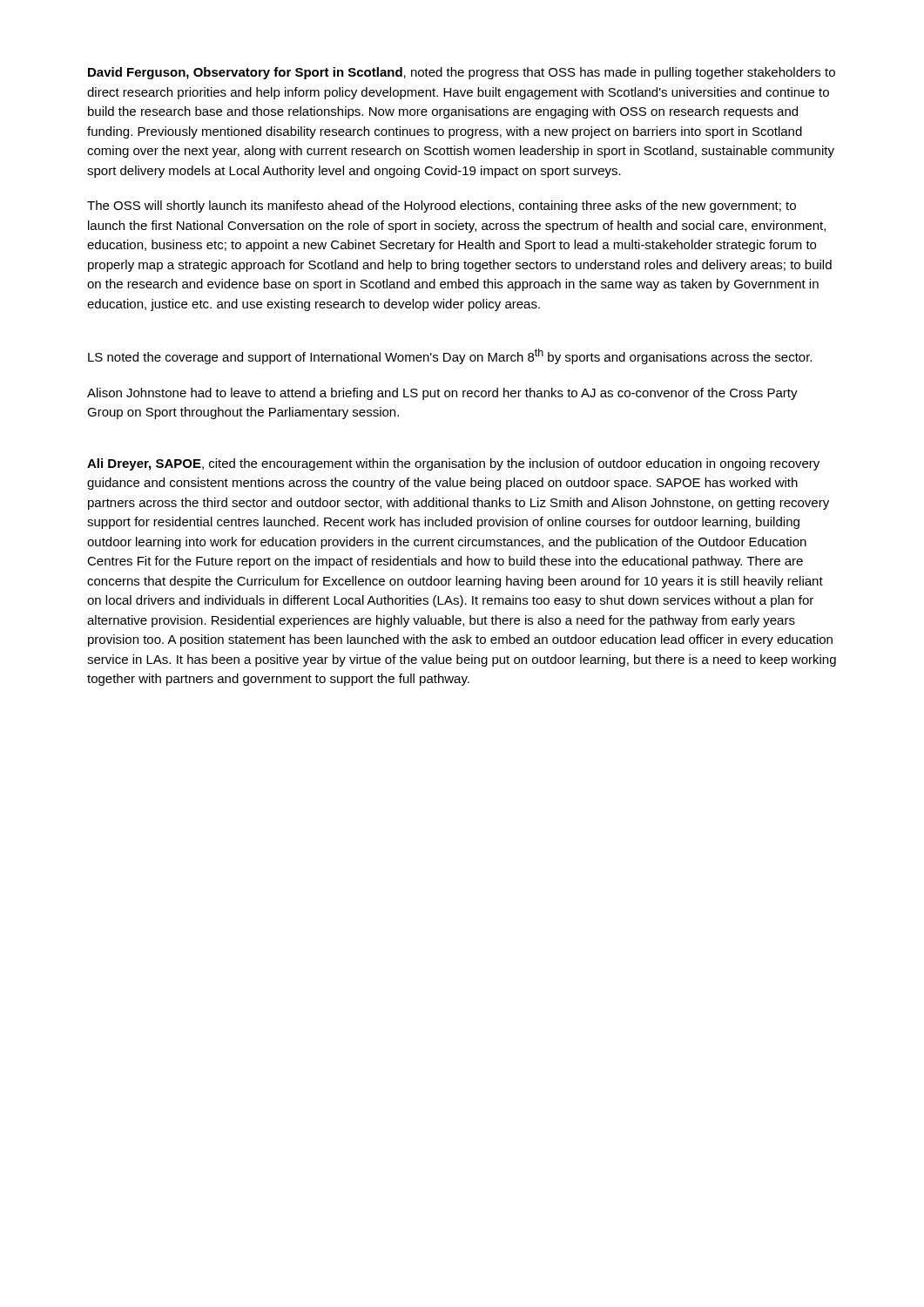This screenshot has height=1307, width=924.
Task: Click the passage that begins "LS noted the coverage"
Action: click(x=450, y=356)
